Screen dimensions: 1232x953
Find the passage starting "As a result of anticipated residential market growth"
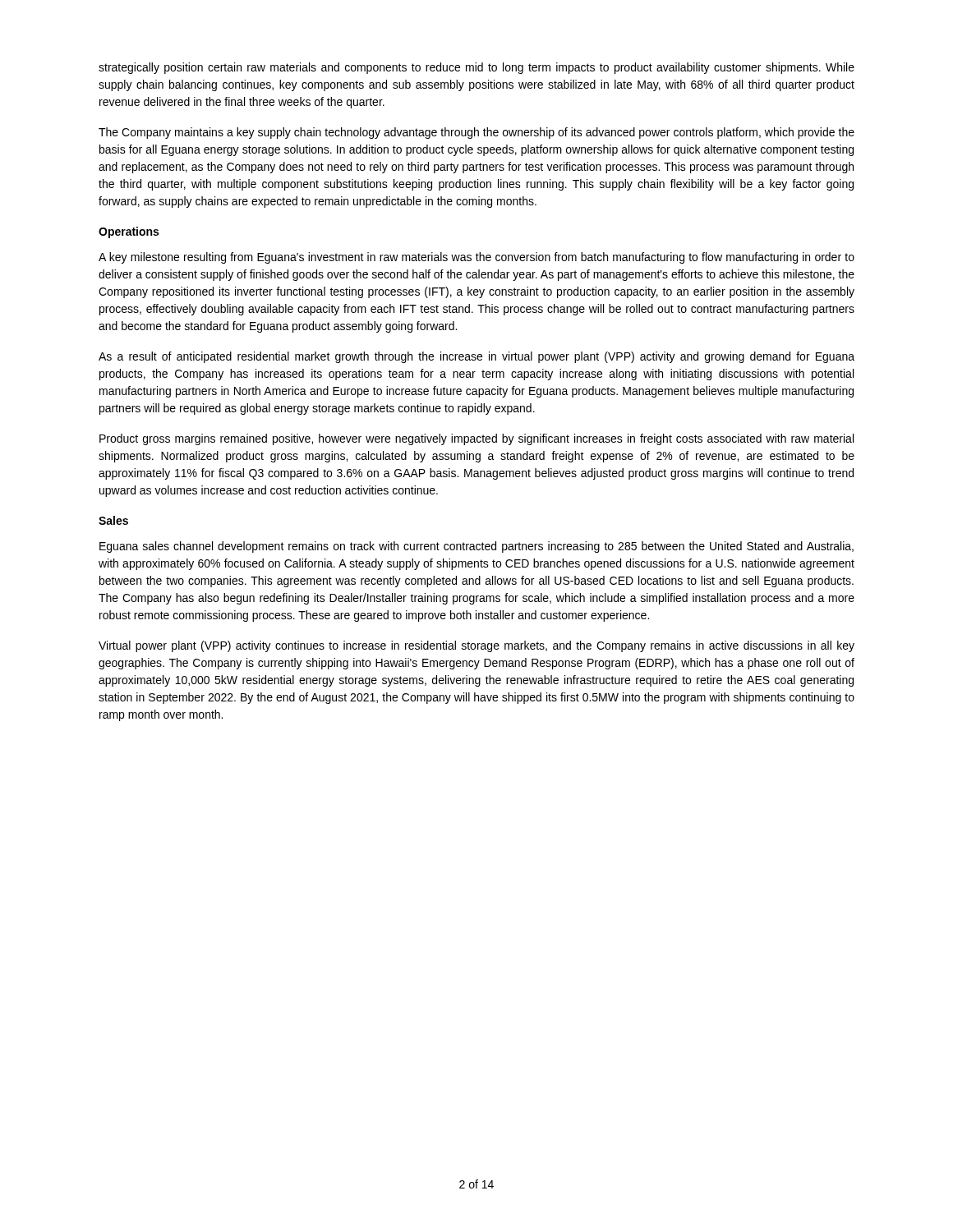click(476, 383)
